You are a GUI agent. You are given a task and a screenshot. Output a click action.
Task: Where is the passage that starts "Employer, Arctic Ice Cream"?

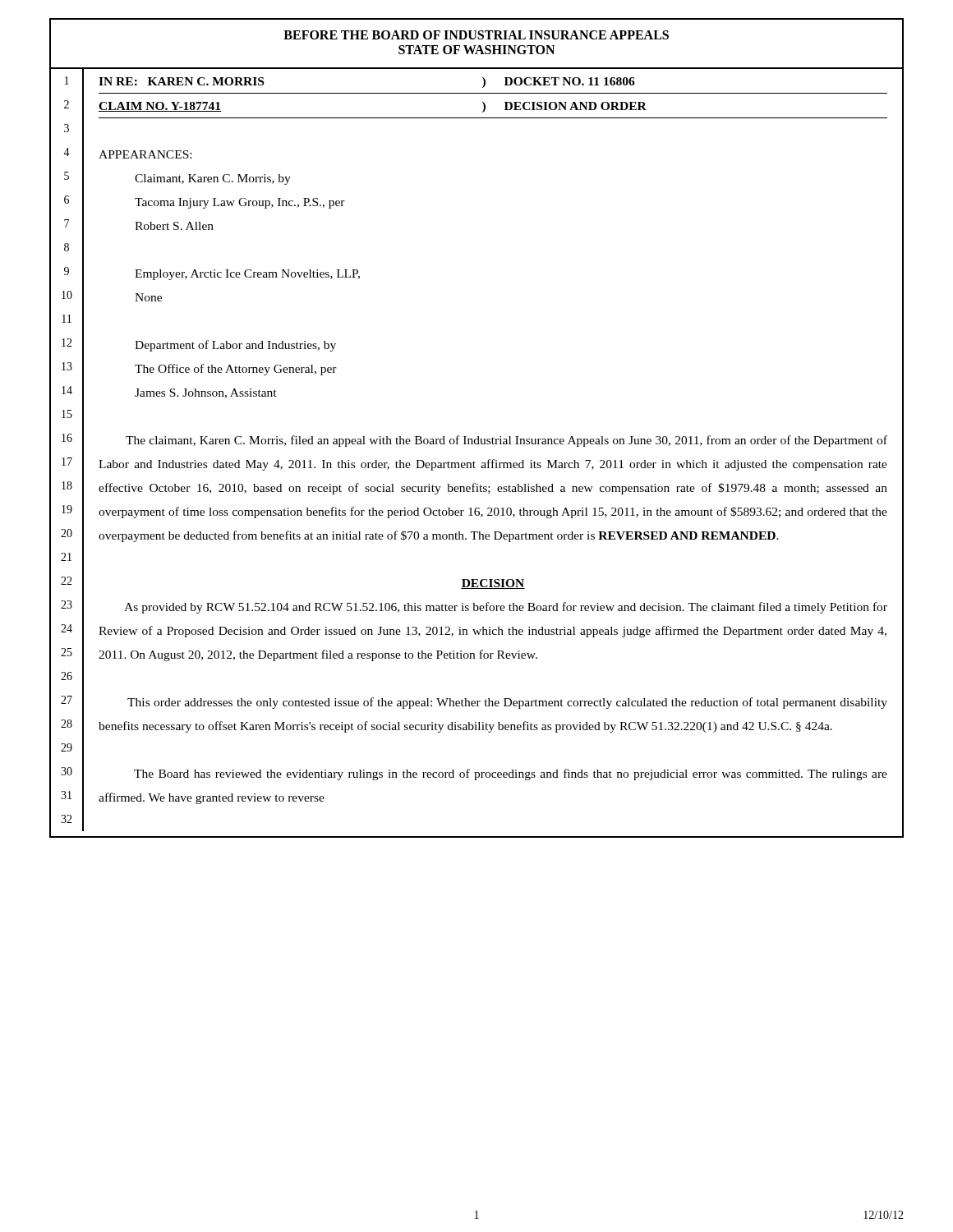click(x=248, y=285)
